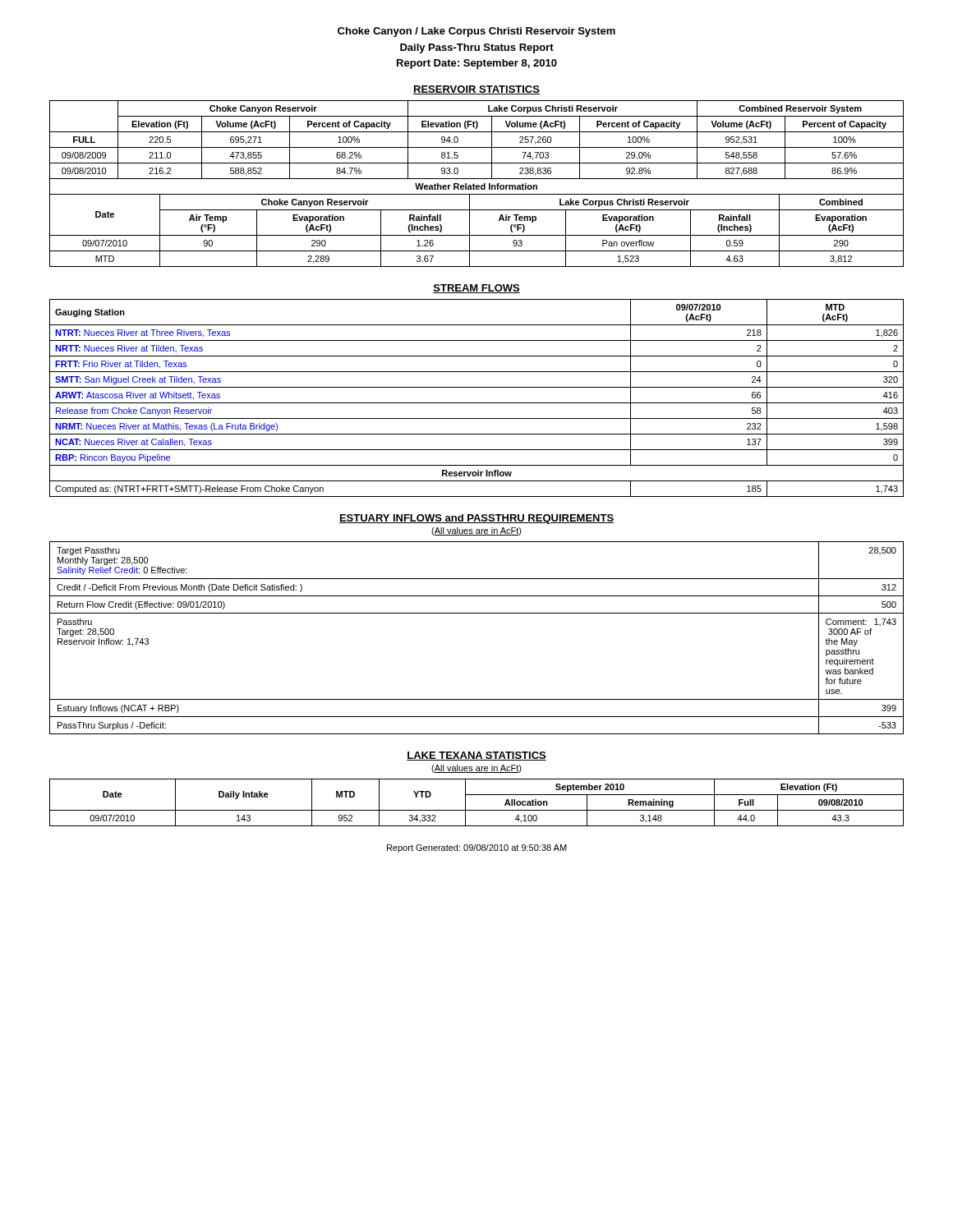953x1232 pixels.
Task: Click the passage that begins "Report Generated: 09/08/2010 at"
Action: click(476, 847)
